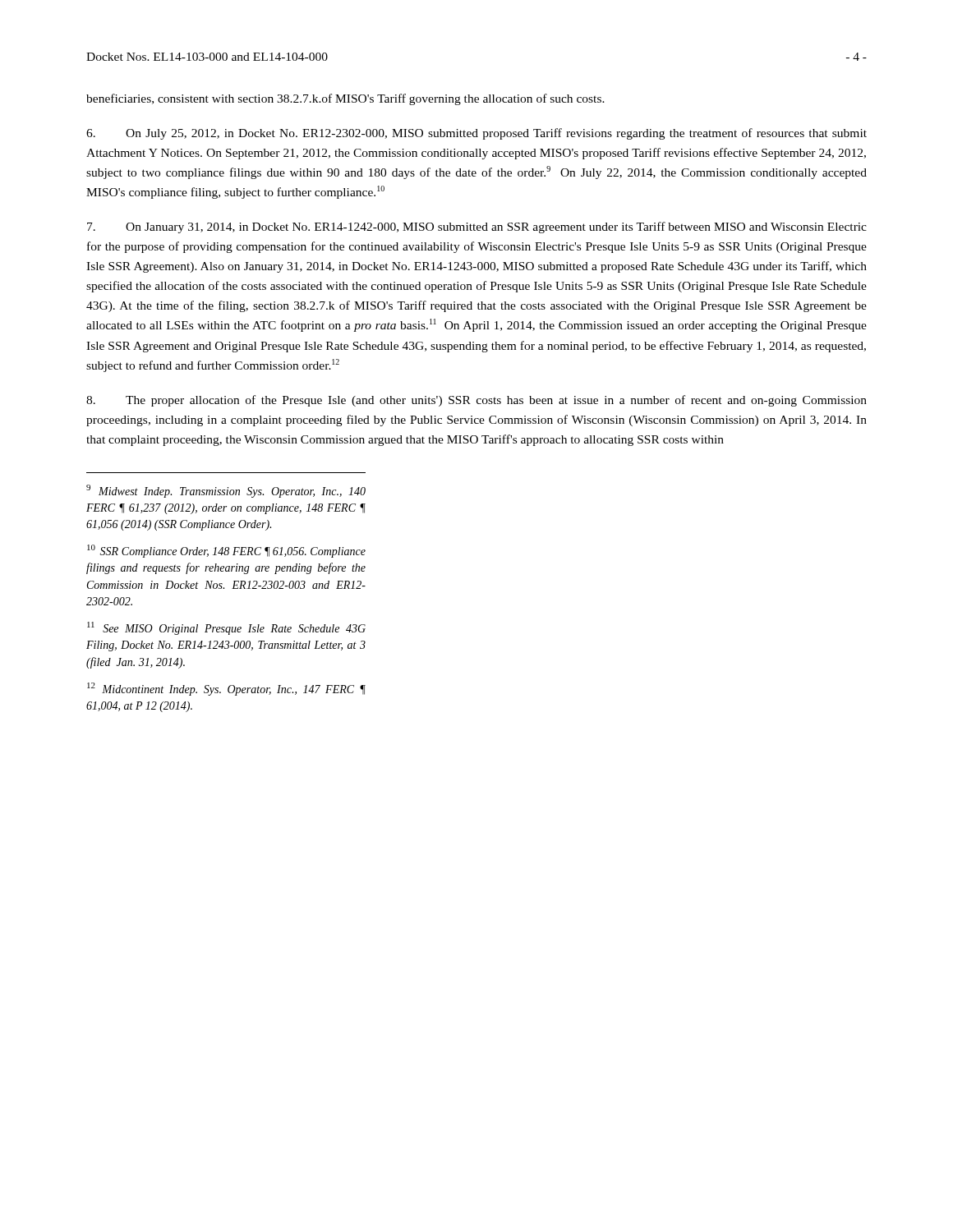Select the footnote that reads "12 Midcontinent Indep. Sys. Operator, Inc., 147 FERC"
Viewport: 953px width, 1232px height.
pyautogui.click(x=226, y=696)
